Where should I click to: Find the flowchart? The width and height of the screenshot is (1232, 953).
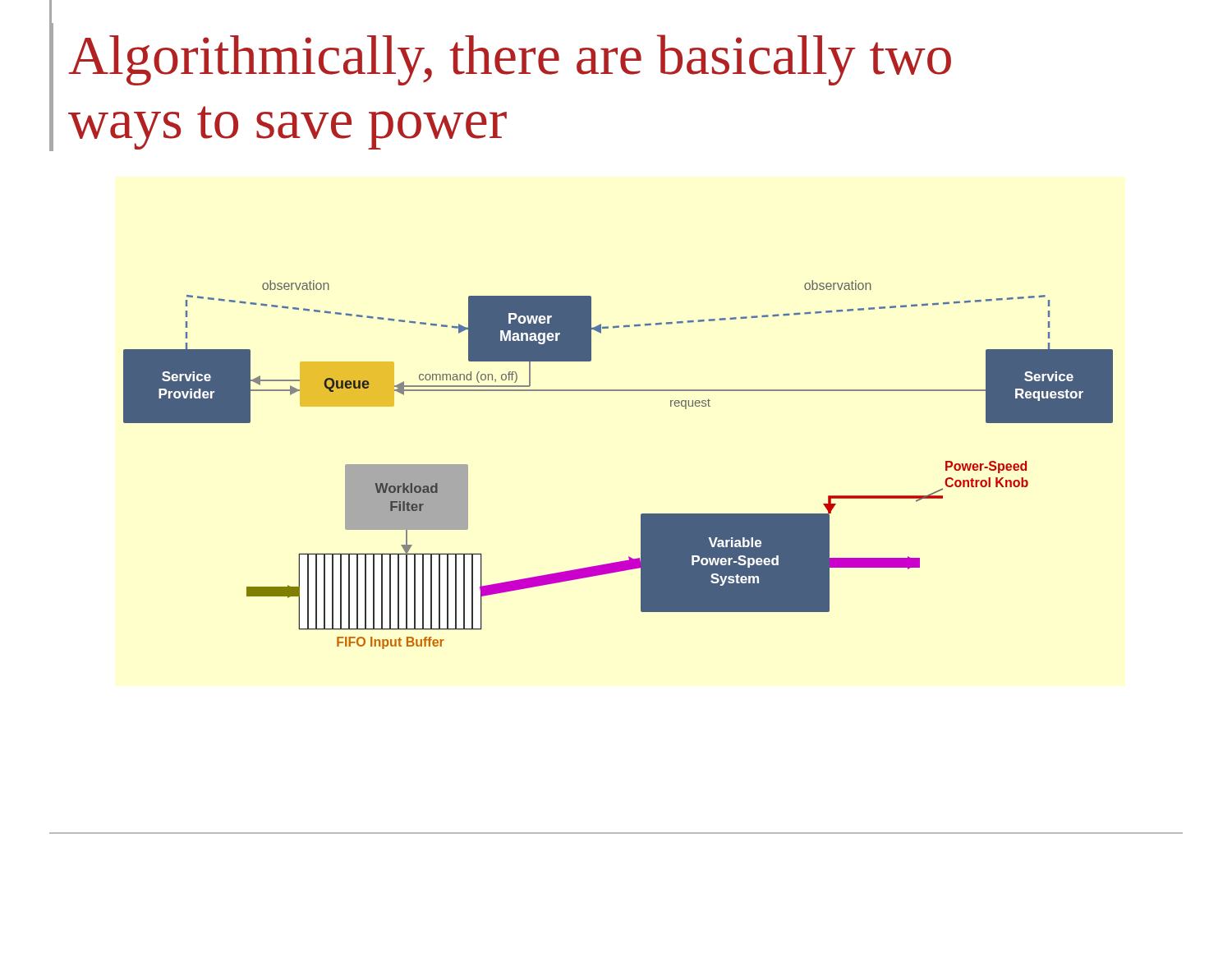coord(620,444)
